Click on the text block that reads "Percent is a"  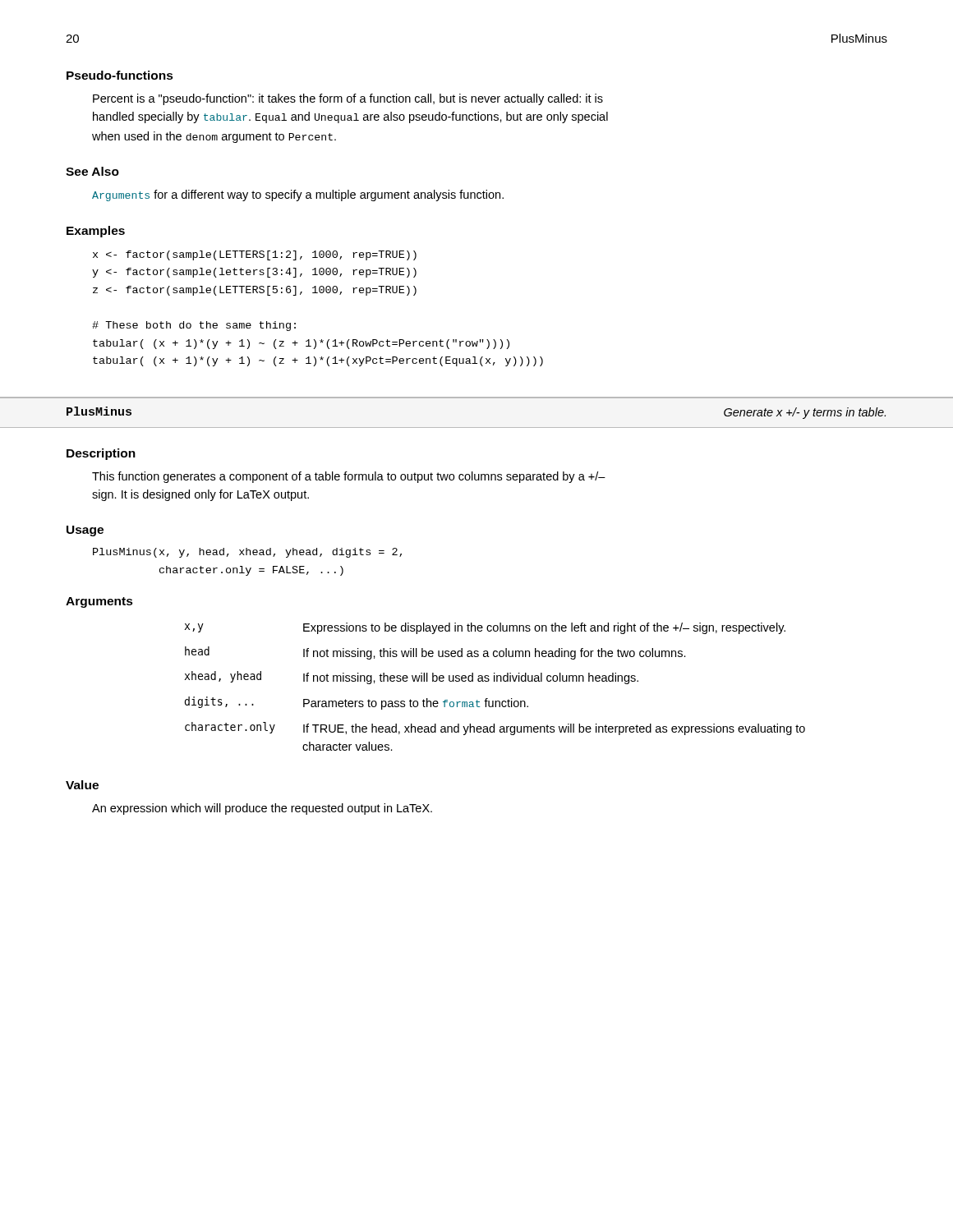pyautogui.click(x=350, y=118)
